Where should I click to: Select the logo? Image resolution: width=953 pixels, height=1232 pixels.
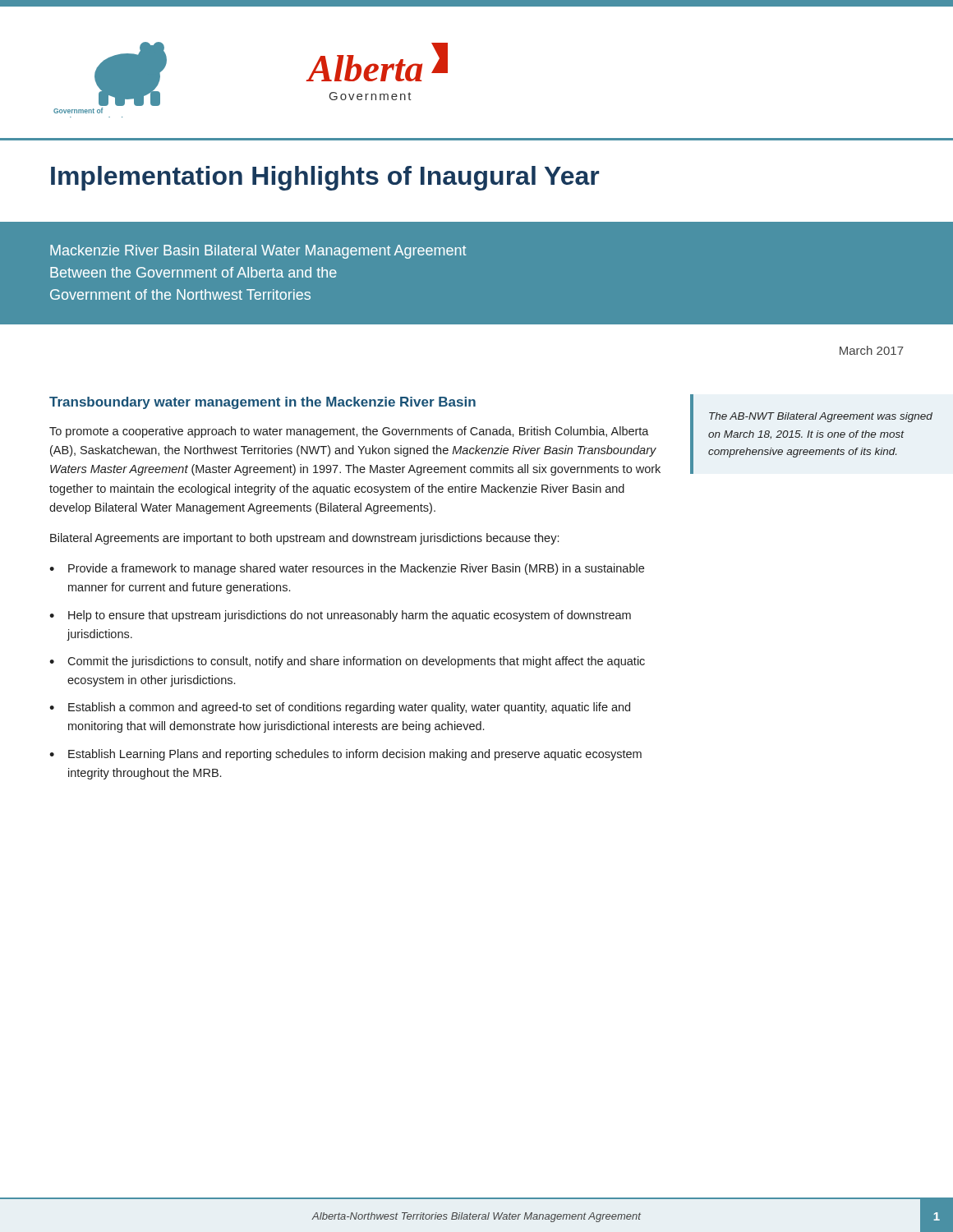coord(382,74)
